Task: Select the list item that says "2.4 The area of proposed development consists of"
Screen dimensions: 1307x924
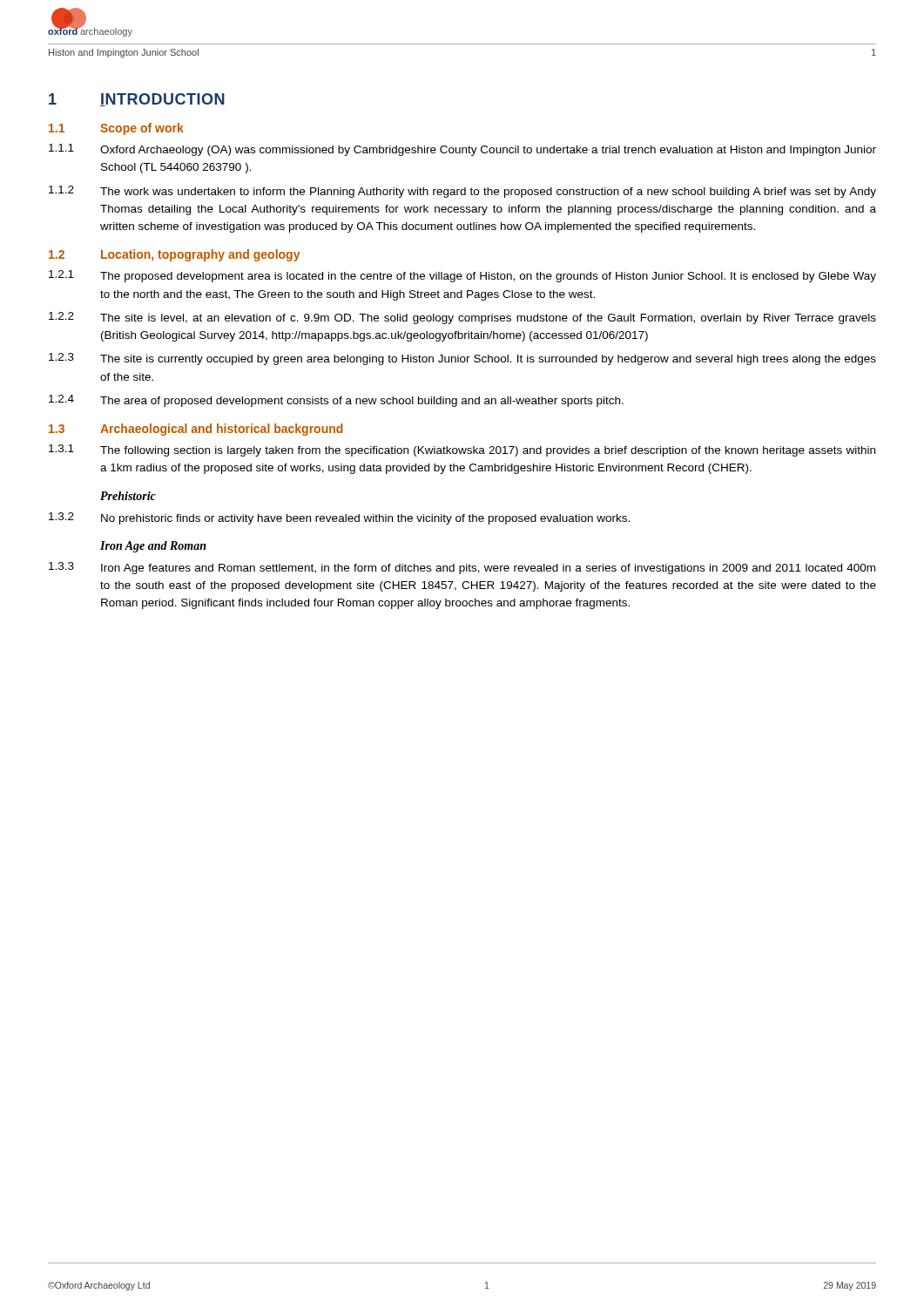Action: 336,401
